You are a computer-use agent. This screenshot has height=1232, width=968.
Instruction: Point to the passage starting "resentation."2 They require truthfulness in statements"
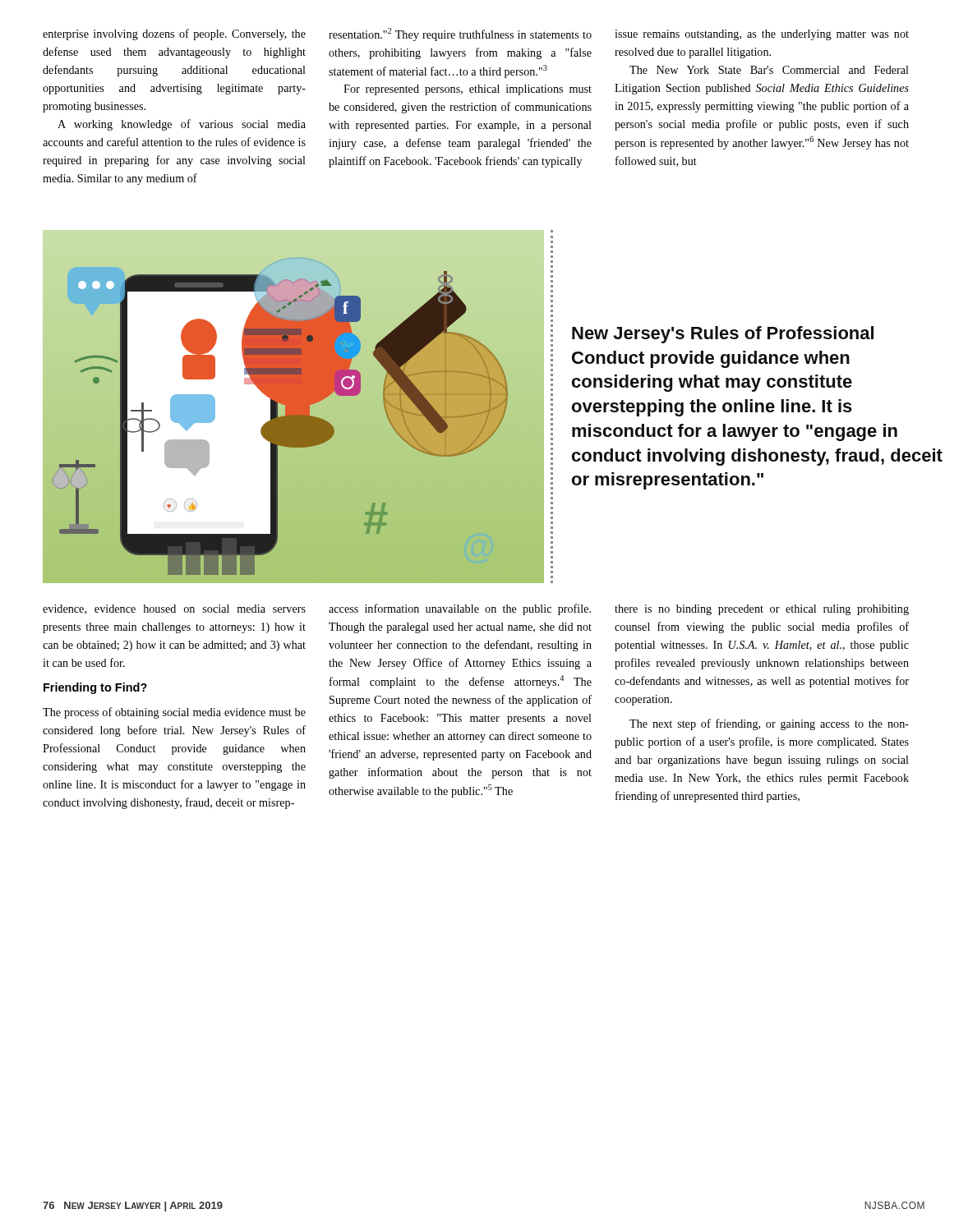[x=460, y=98]
